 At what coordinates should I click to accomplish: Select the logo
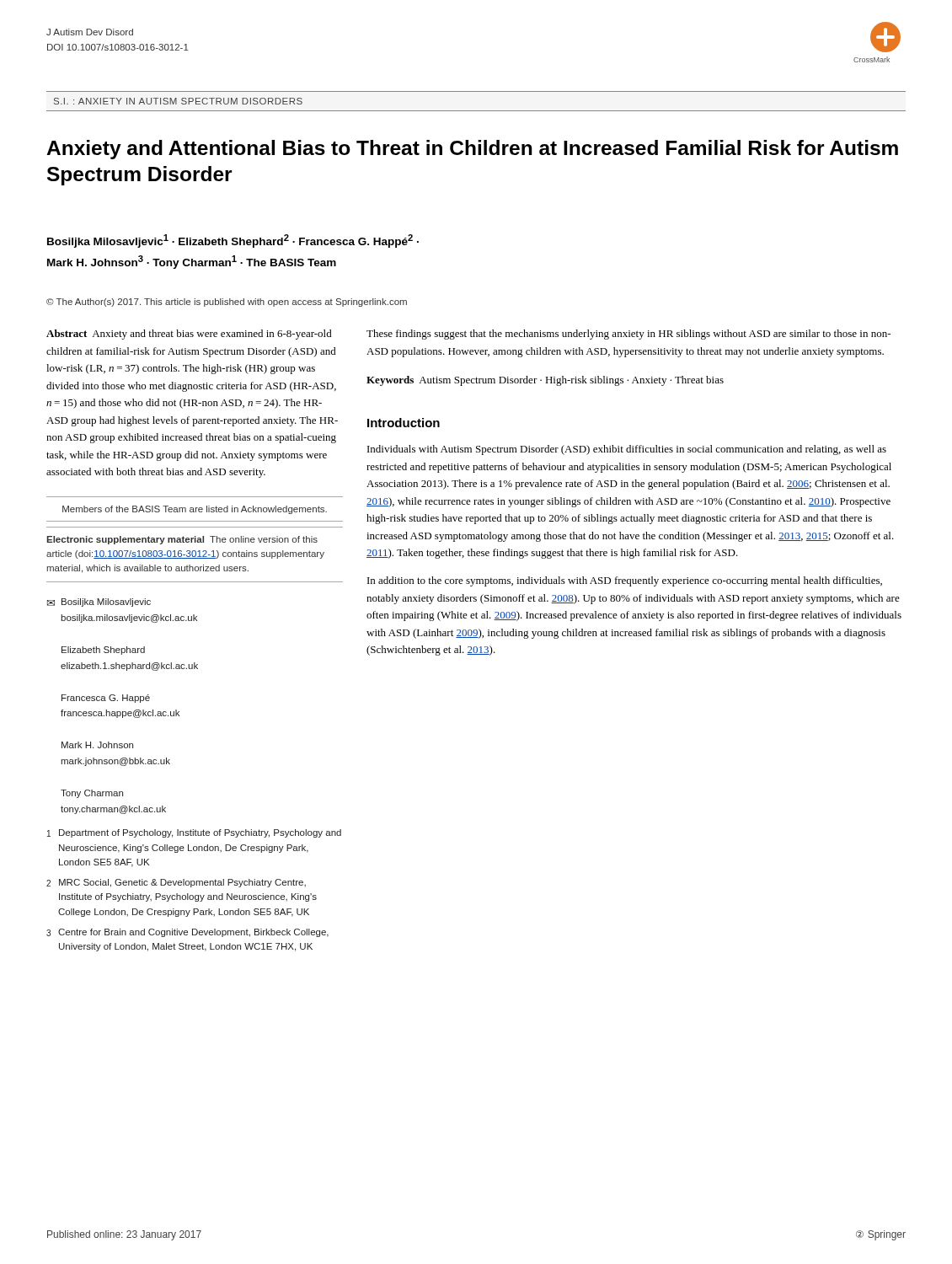(880, 45)
